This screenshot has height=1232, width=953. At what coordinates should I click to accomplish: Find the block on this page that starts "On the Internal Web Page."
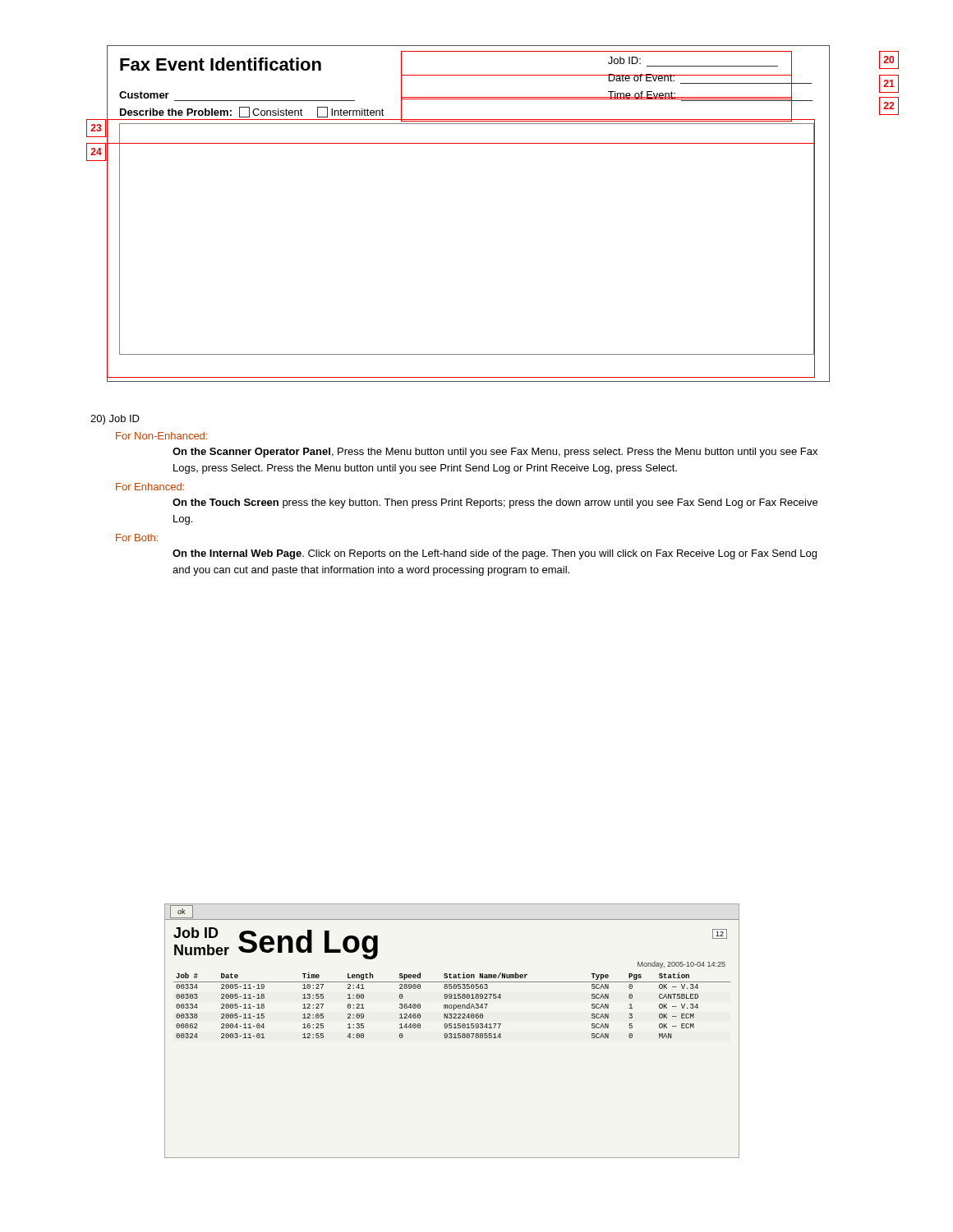point(495,561)
